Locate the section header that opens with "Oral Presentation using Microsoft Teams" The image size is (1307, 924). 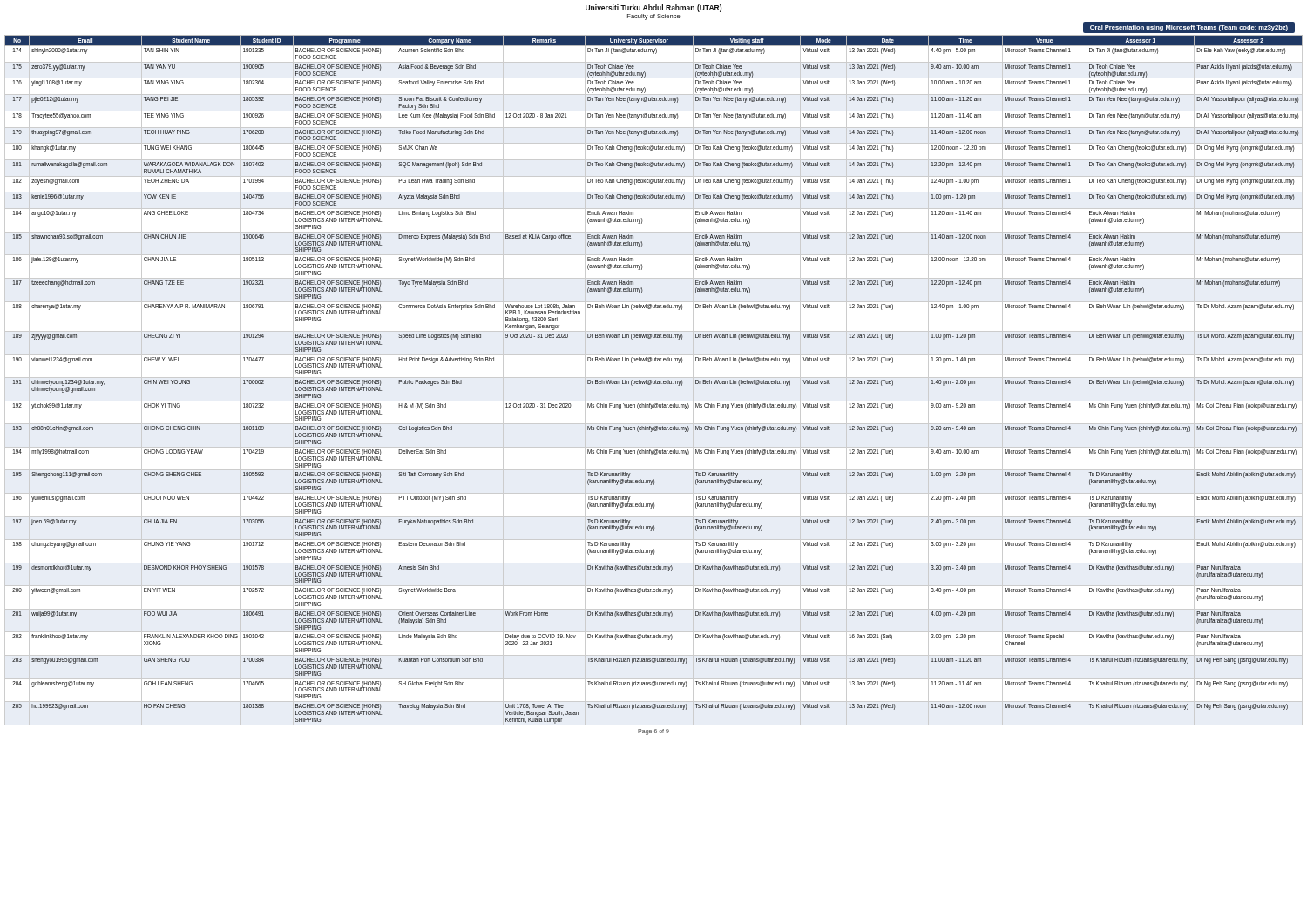(1189, 27)
